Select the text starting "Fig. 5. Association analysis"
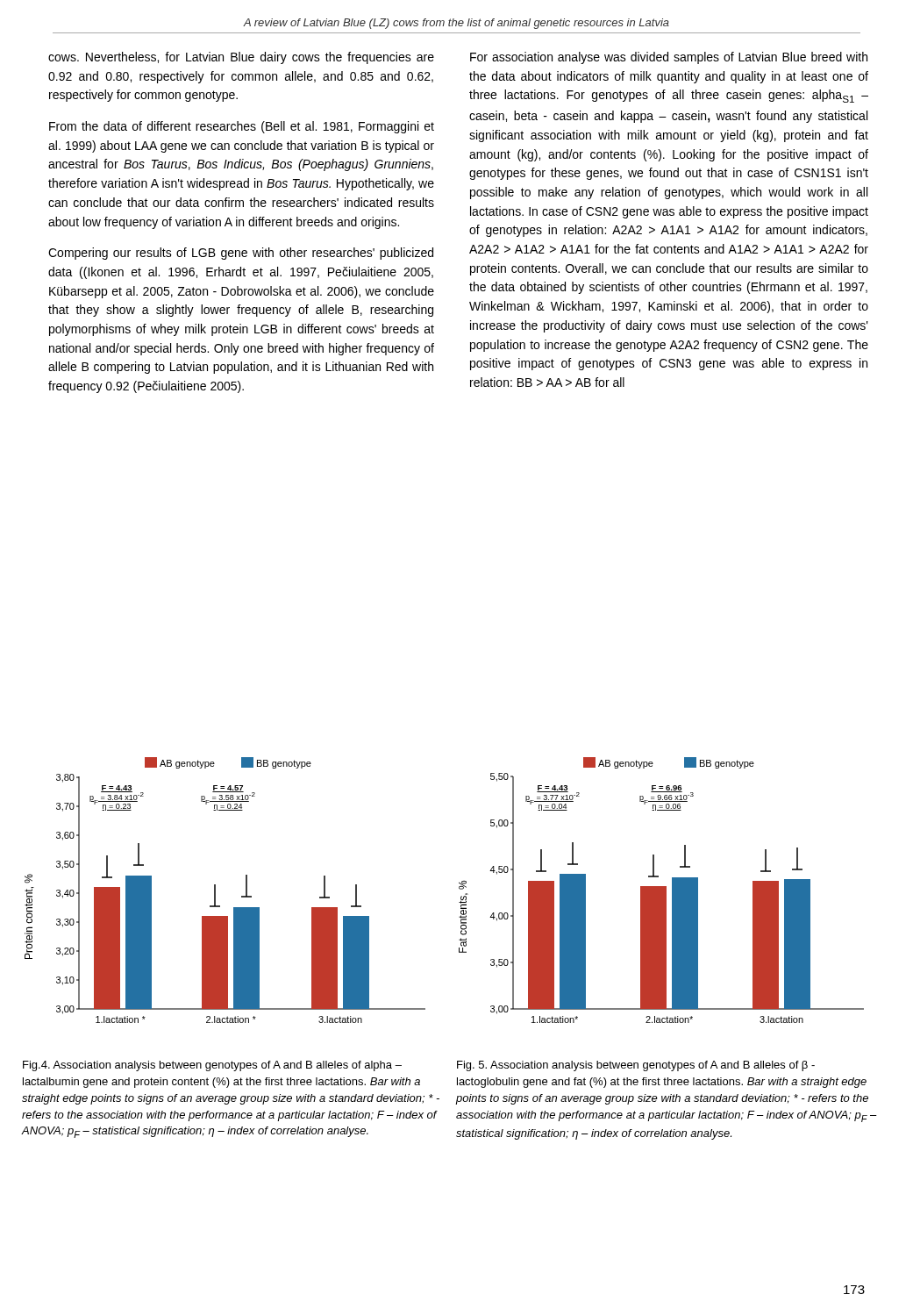 666,1099
